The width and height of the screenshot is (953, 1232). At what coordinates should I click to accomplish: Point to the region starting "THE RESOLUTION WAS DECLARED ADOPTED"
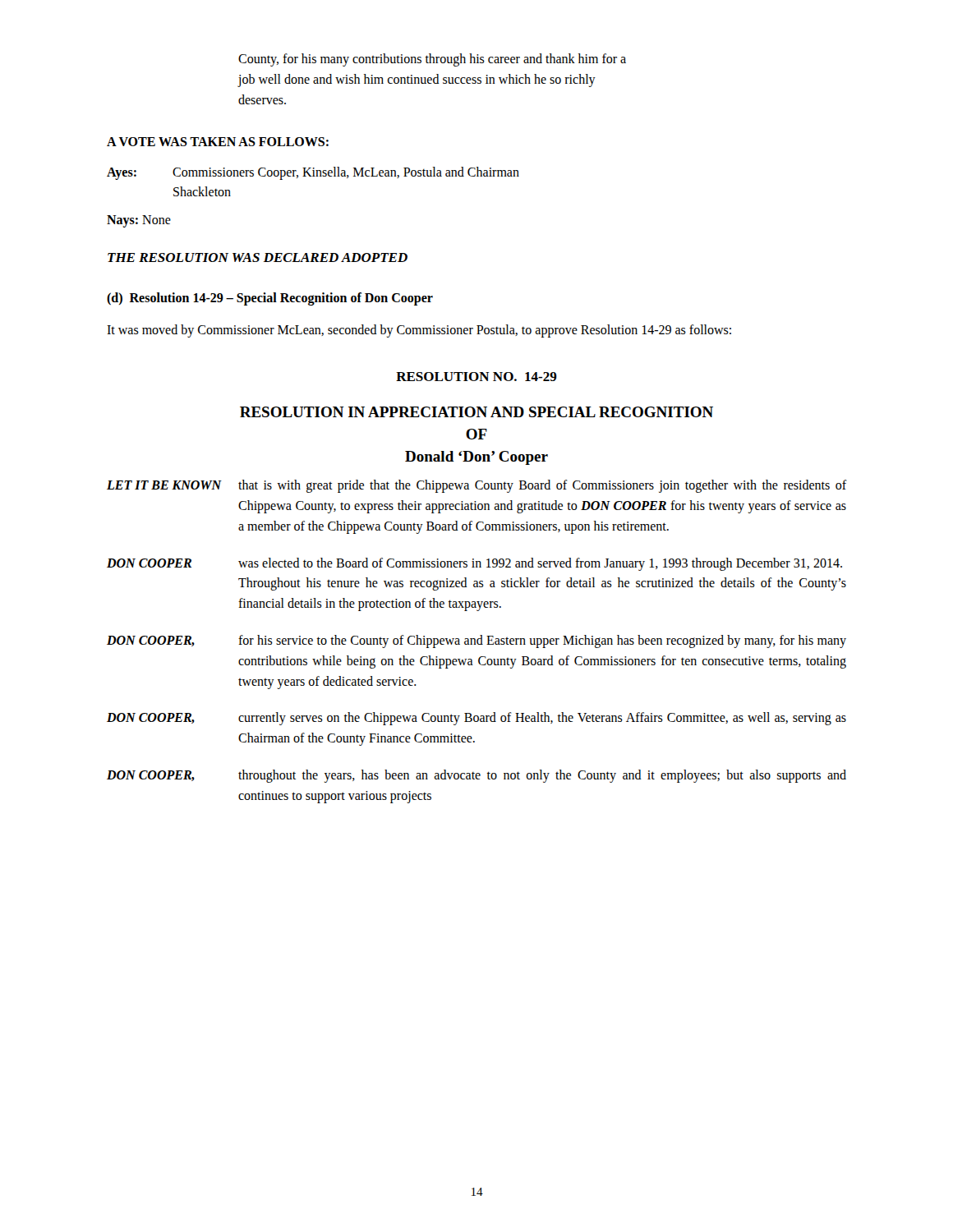click(x=257, y=258)
